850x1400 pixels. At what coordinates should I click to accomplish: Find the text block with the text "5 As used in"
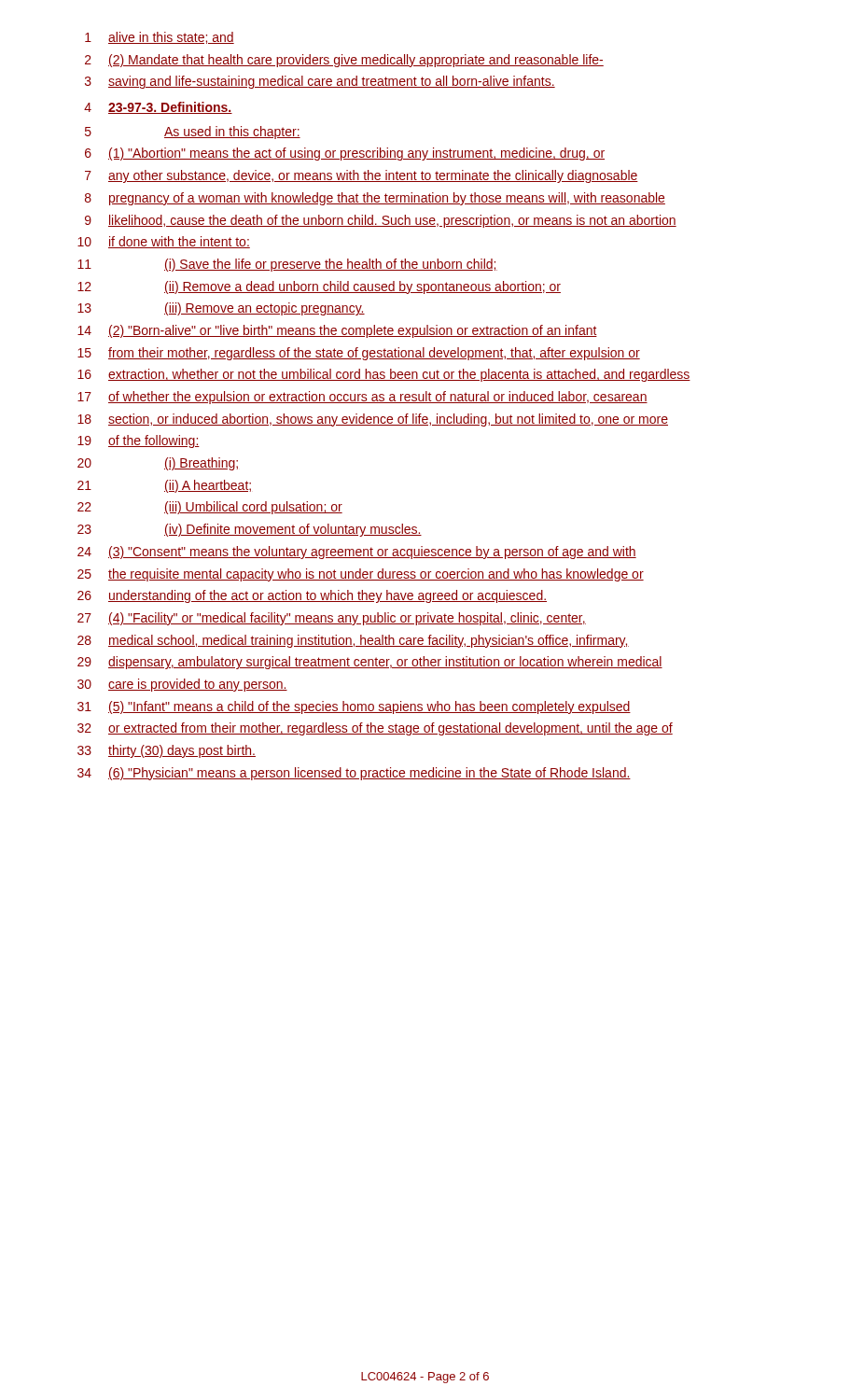(193, 133)
